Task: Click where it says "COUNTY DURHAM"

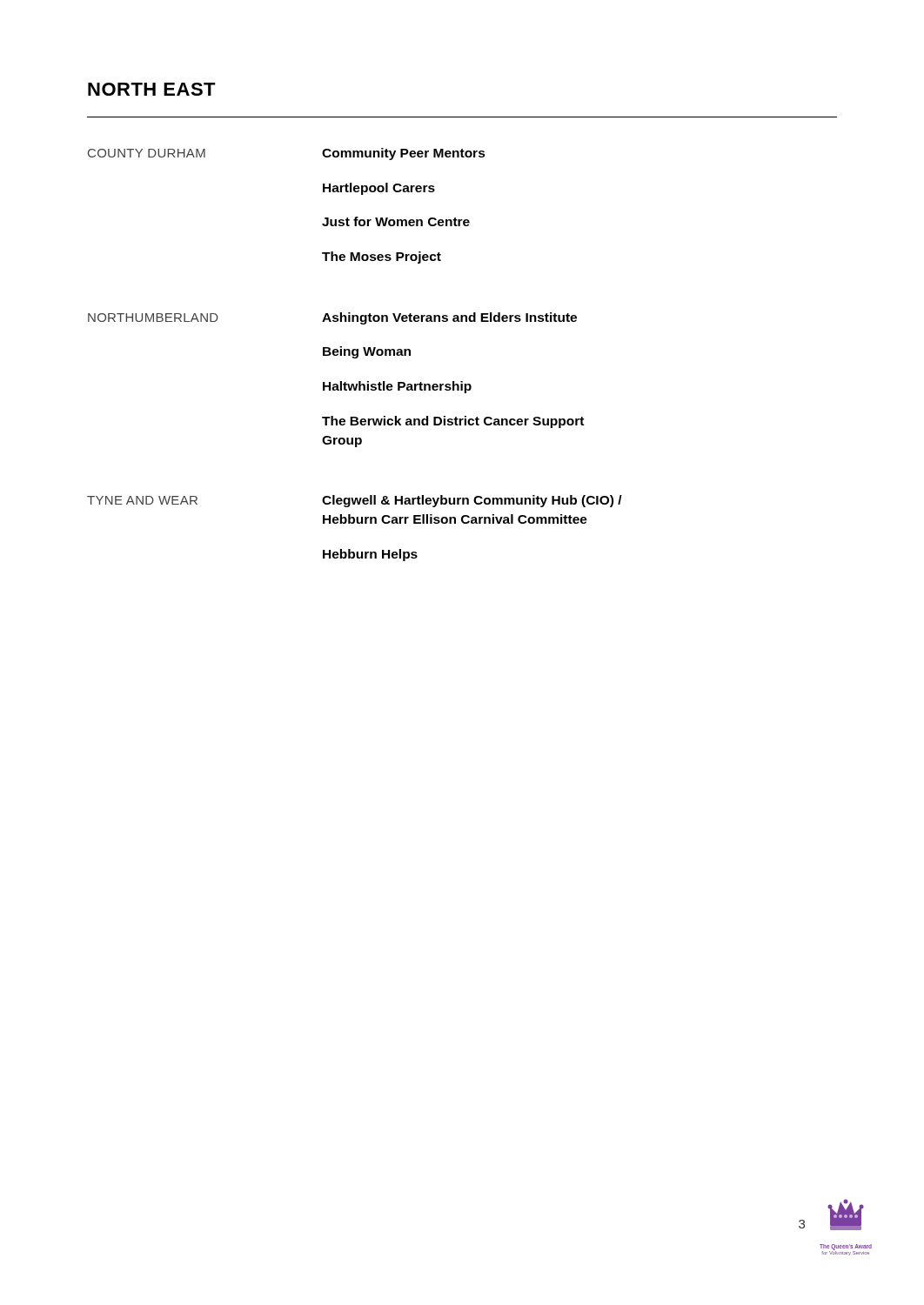Action: click(147, 153)
